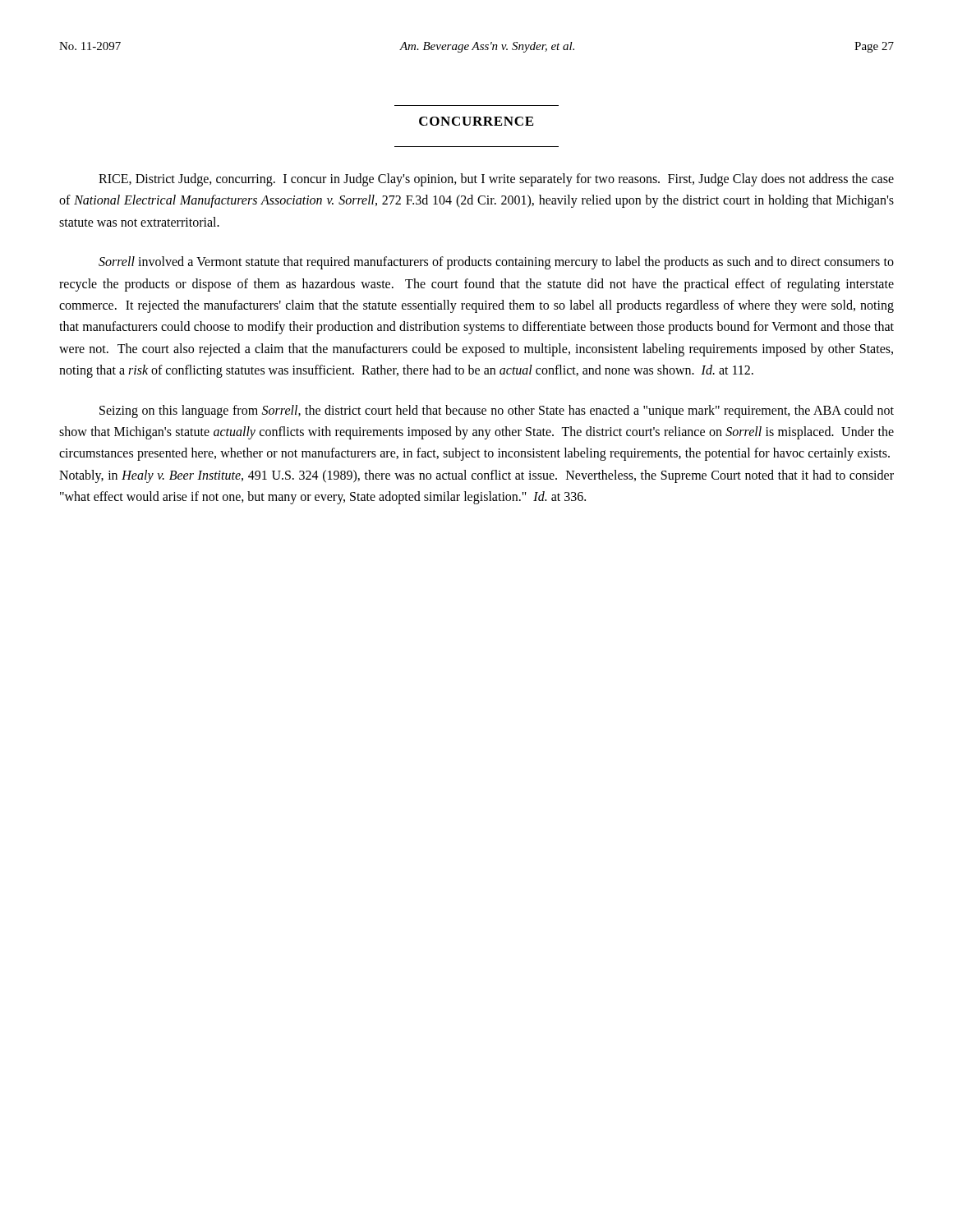Screen dimensions: 1232x953
Task: Locate the text block with the text "Seizing on this language from Sorrell, the"
Action: (x=476, y=453)
